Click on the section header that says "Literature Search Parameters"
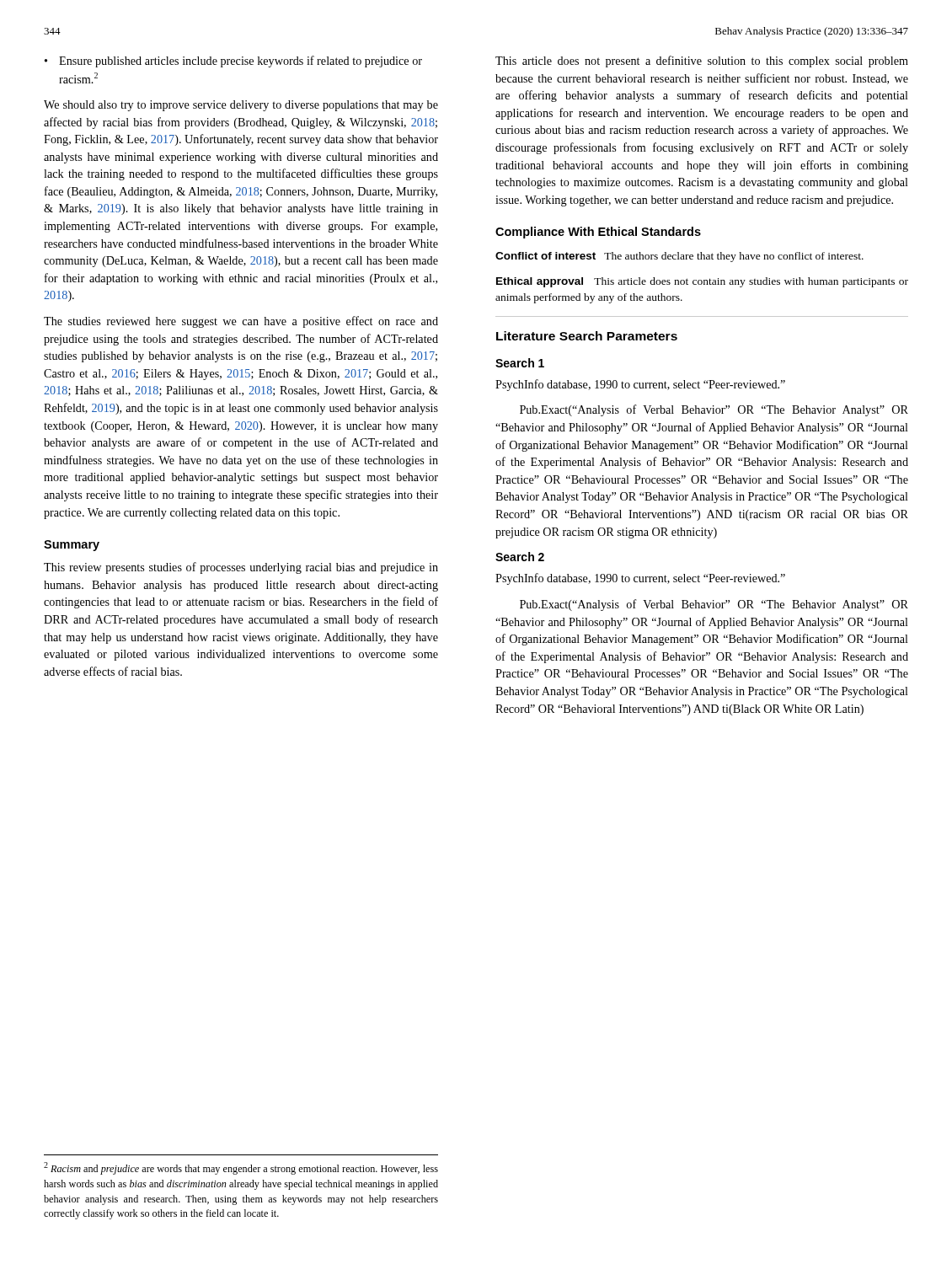Viewport: 952px width, 1264px height. pyautogui.click(x=586, y=336)
